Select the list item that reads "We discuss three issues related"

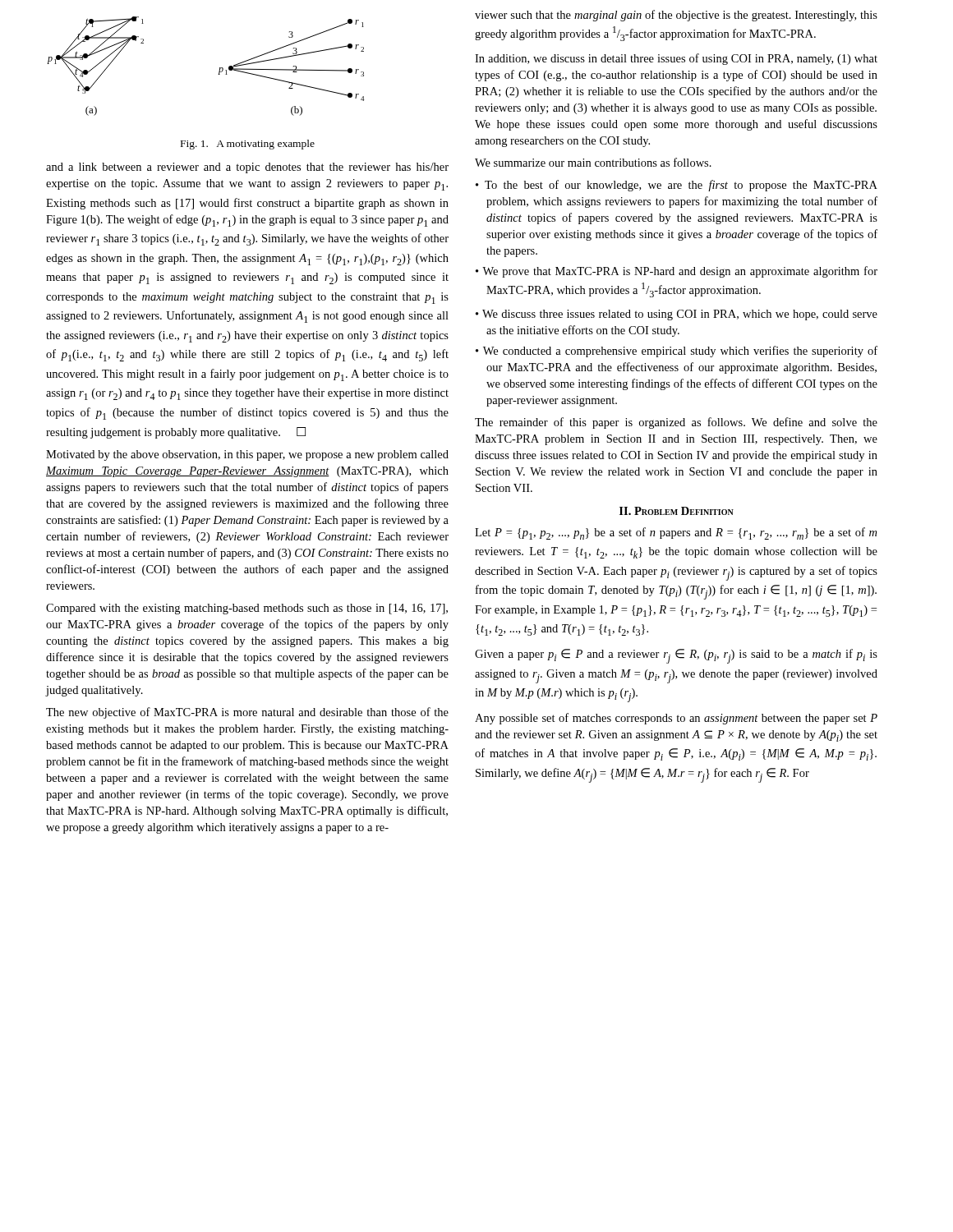click(680, 322)
